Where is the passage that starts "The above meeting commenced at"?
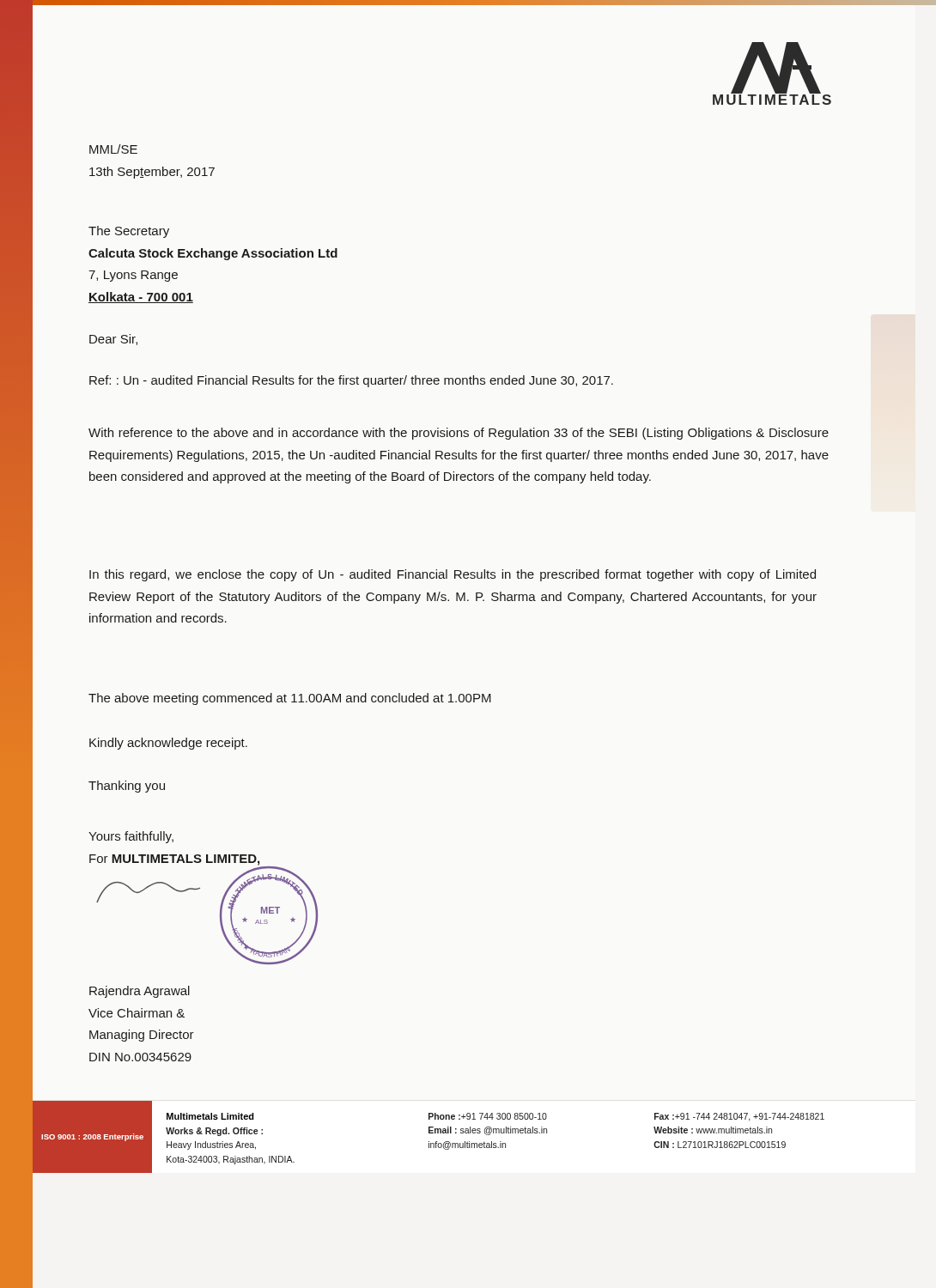 tap(290, 698)
